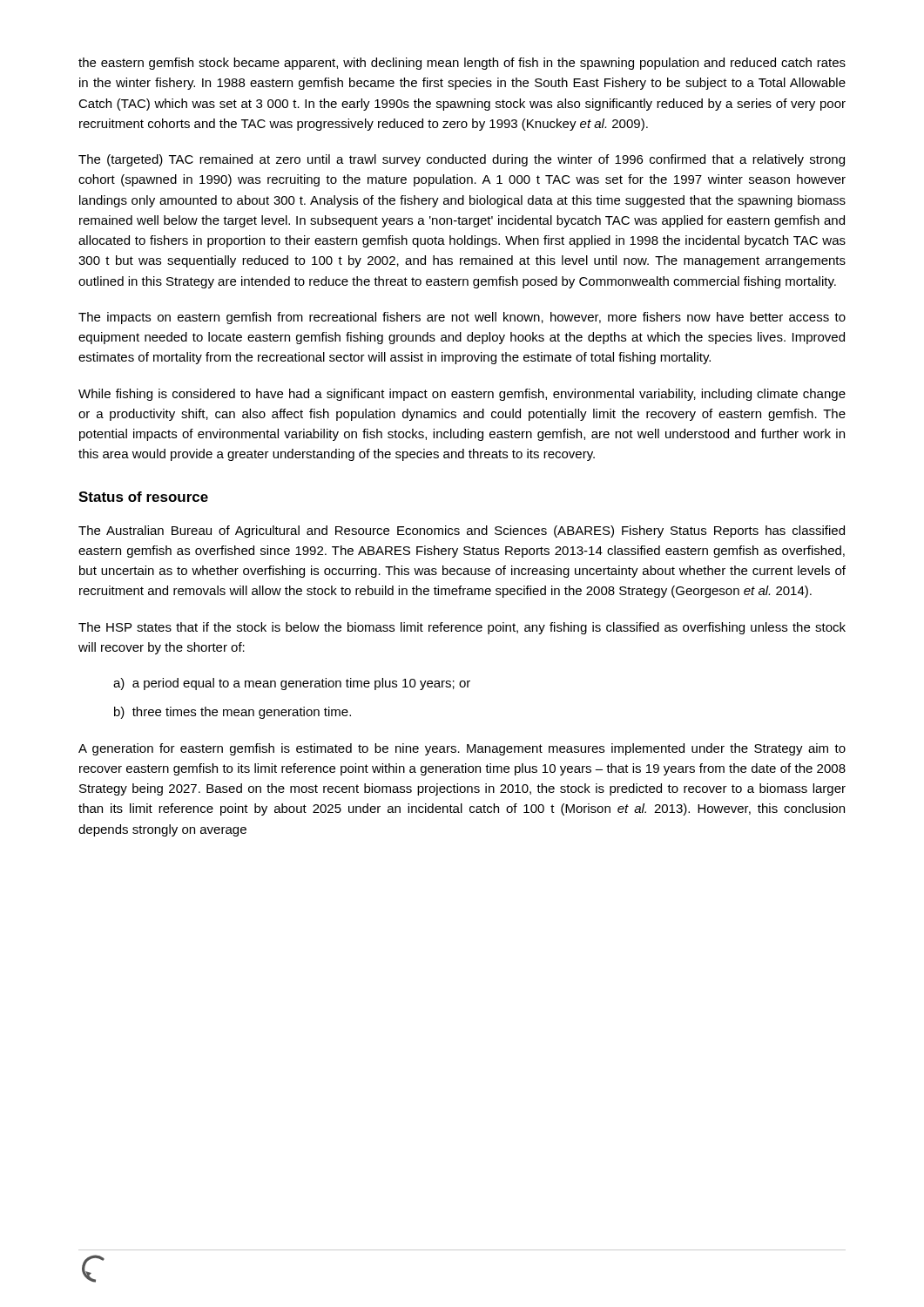Locate the text starting "The (targeted) TAC remained at zero until"
This screenshot has height=1307, width=924.
point(462,220)
